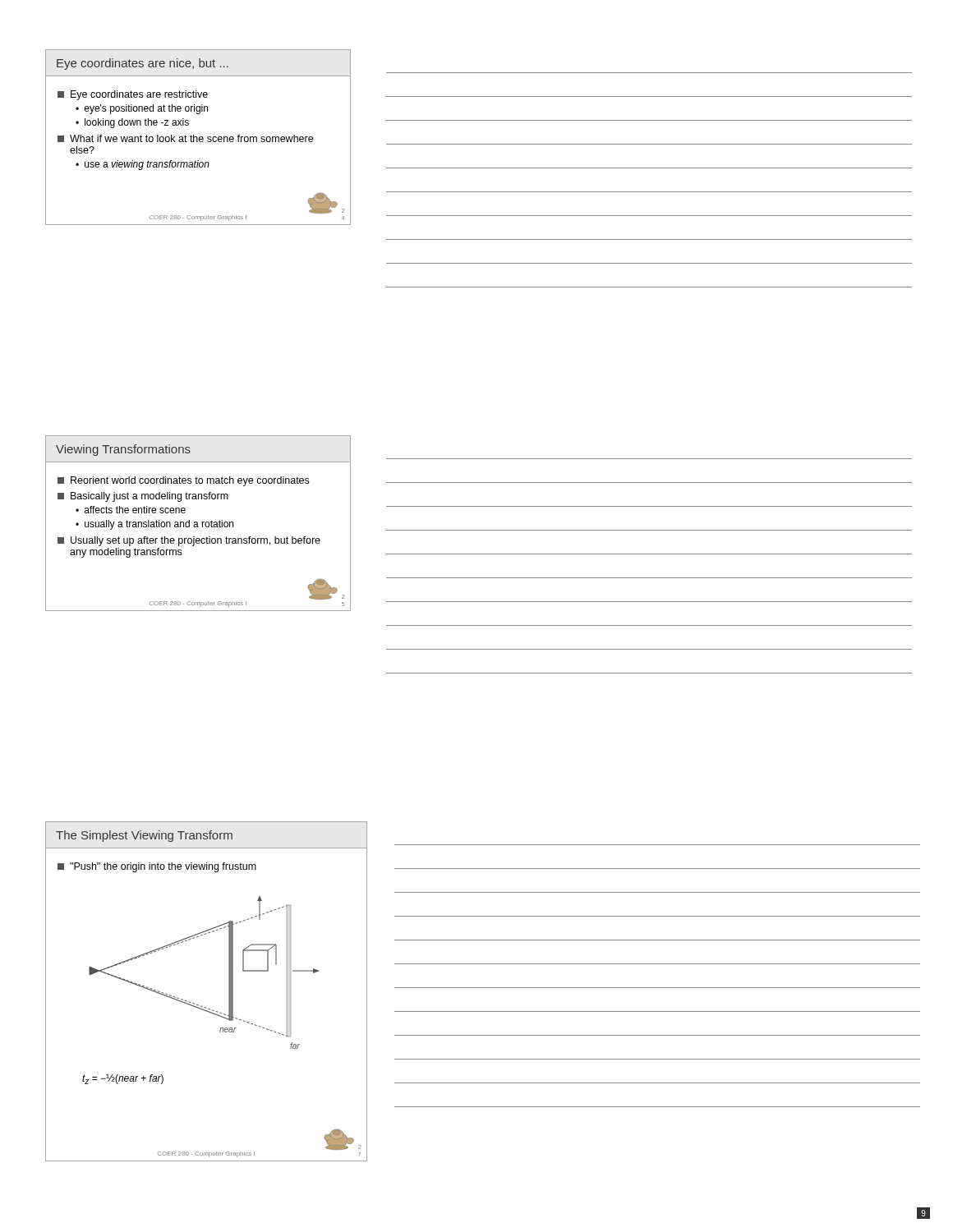Locate the block starting "Eye coordinates are nice, but ... Eye"
Image resolution: width=953 pixels, height=1232 pixels.
pyautogui.click(x=198, y=137)
